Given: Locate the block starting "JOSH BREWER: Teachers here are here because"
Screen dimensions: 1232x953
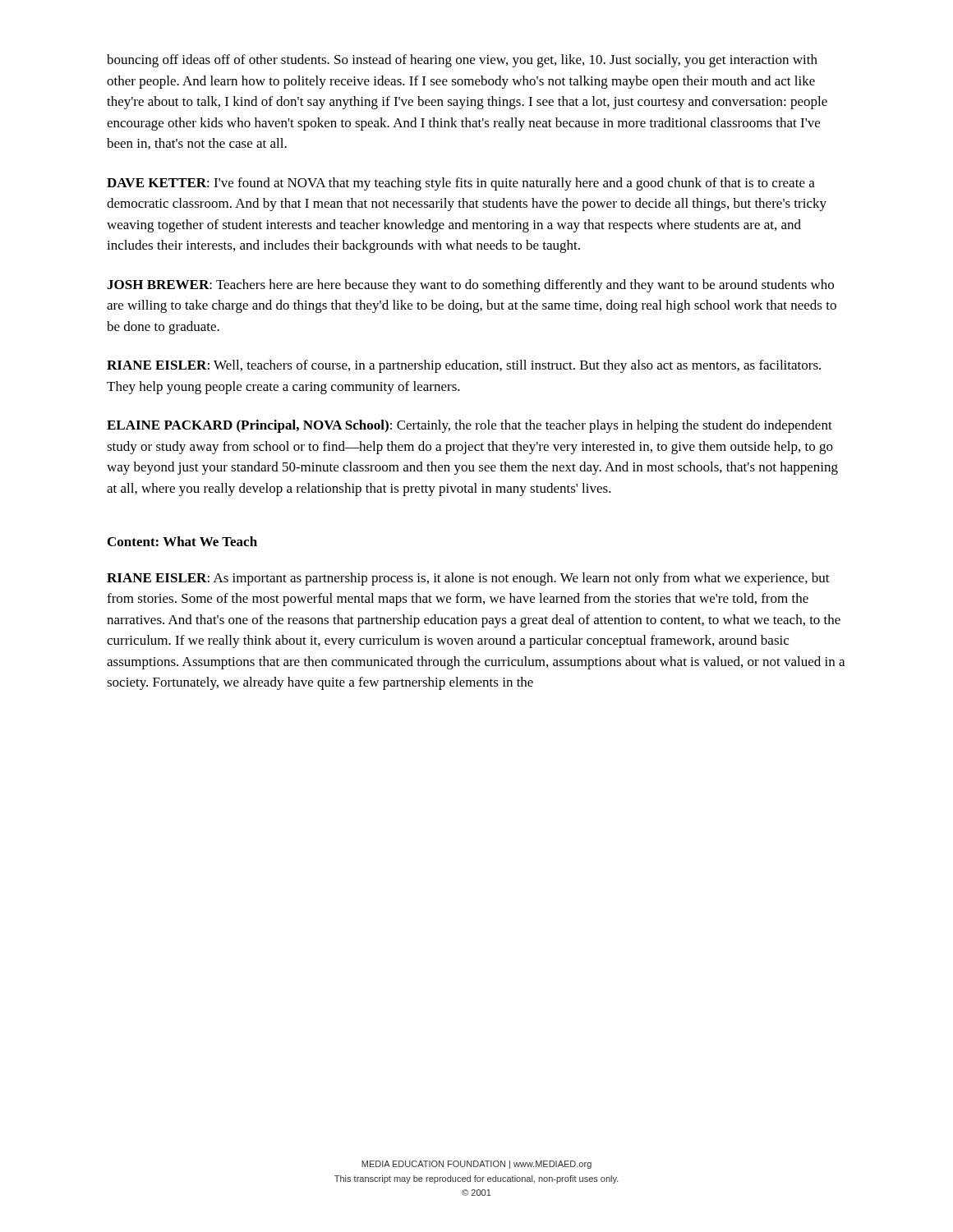Looking at the screenshot, I should [x=472, y=305].
